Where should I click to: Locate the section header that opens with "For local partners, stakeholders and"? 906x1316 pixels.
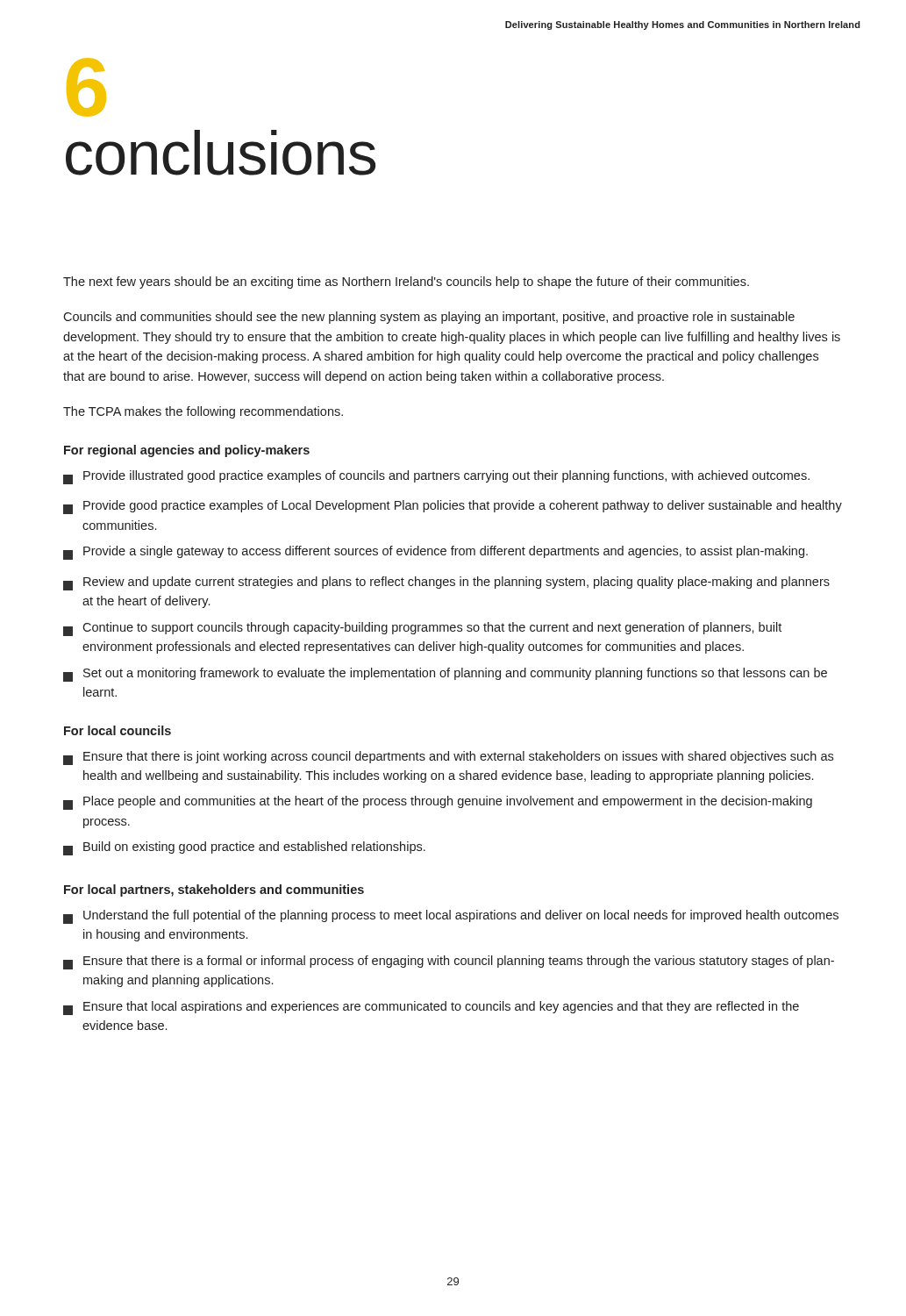(x=214, y=889)
